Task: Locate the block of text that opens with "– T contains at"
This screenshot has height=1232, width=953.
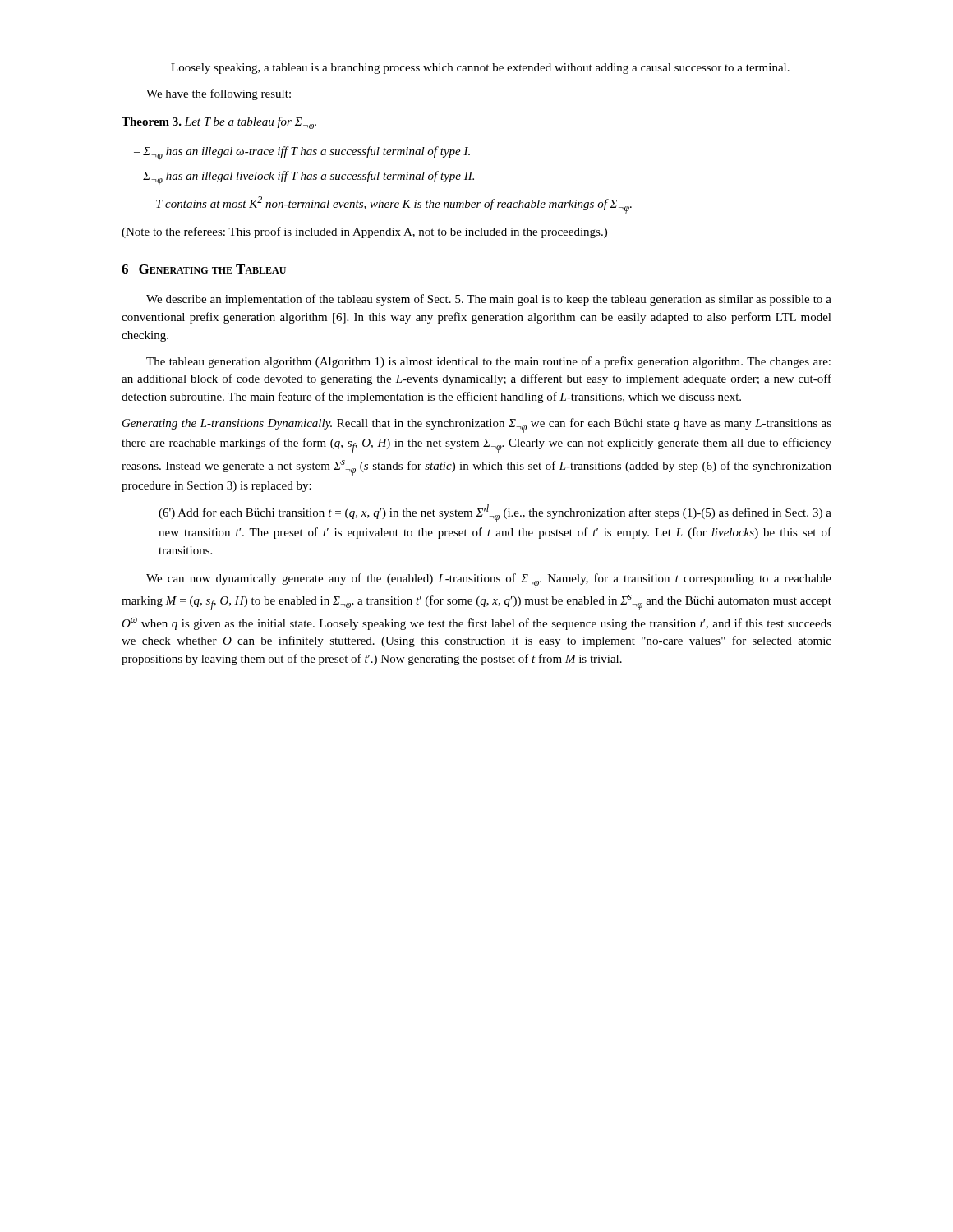Action: pyautogui.click(x=389, y=203)
